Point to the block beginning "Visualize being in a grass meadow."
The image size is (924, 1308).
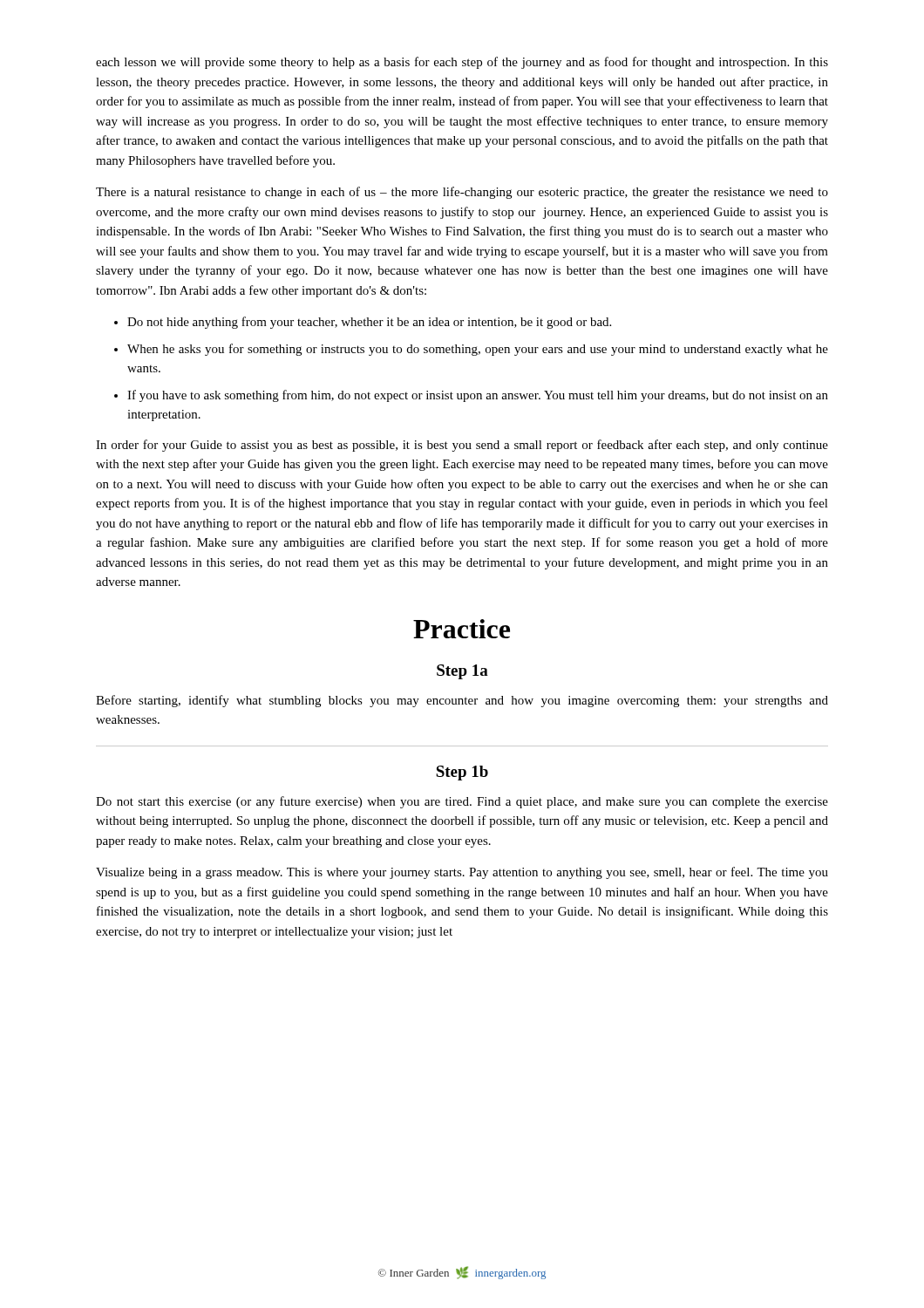462,902
